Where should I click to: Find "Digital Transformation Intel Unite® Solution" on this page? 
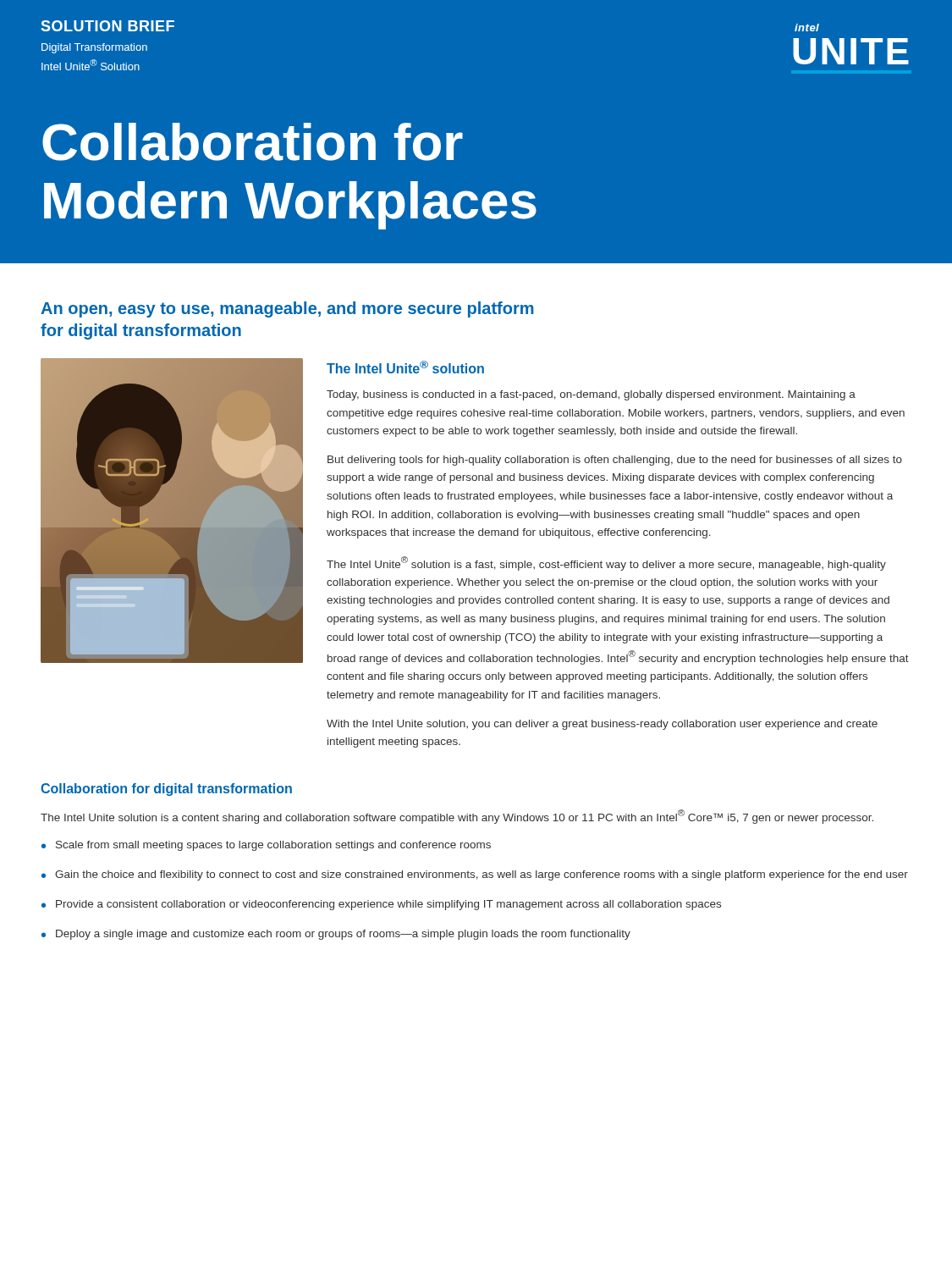[94, 57]
